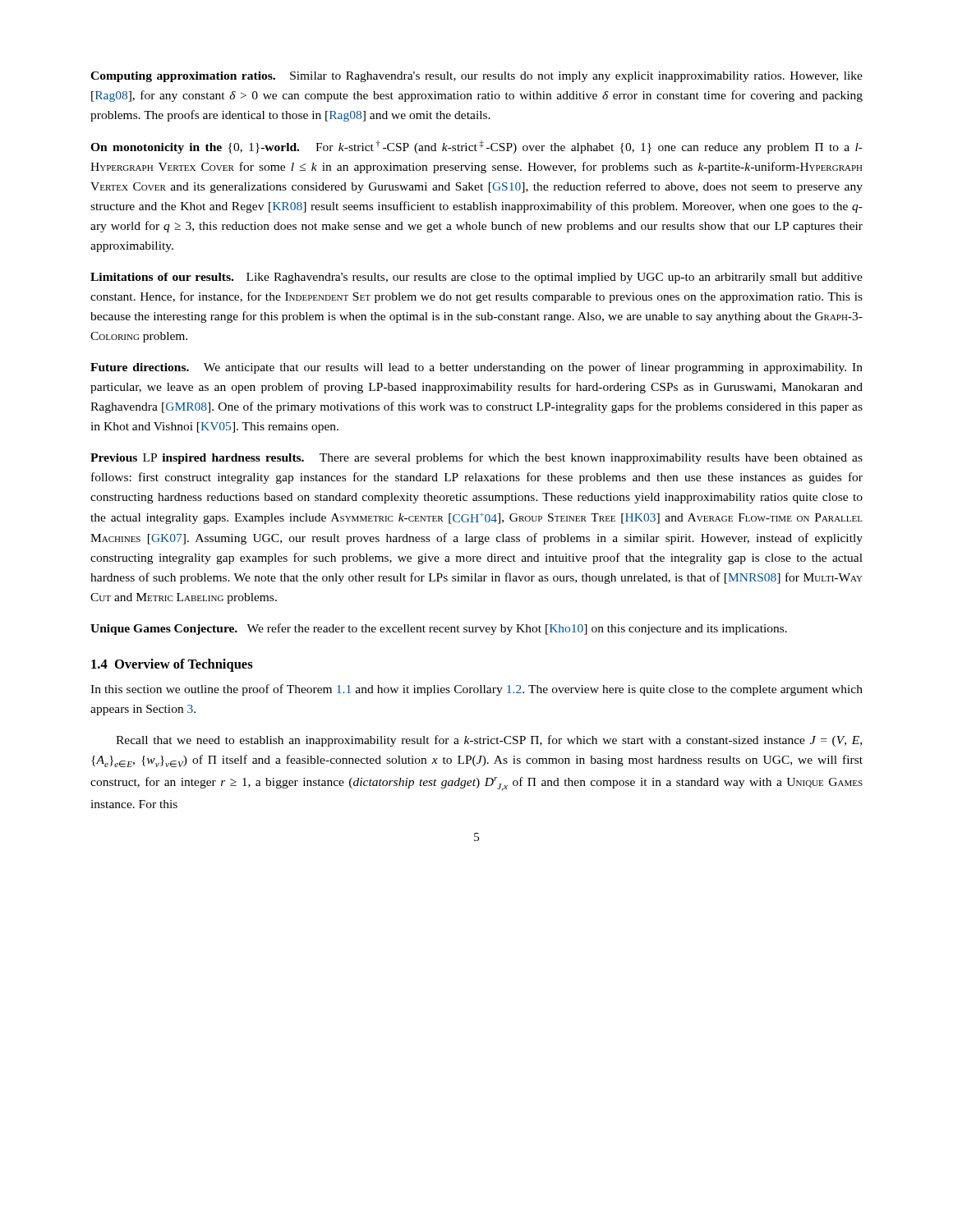Screen dimensions: 1232x953
Task: Click on the text block that reads "Recall that we need"
Action: [x=476, y=772]
